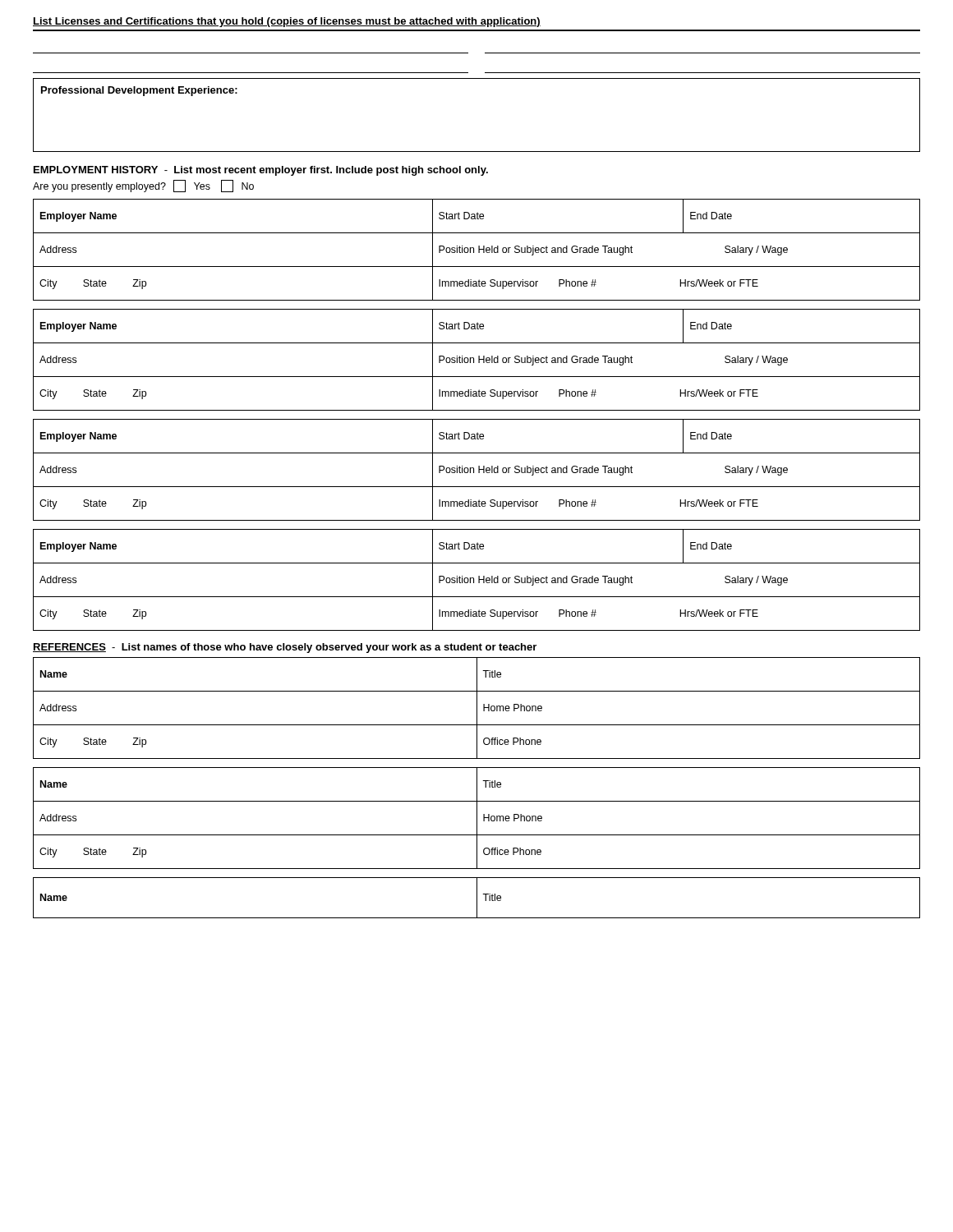Select the block starting "EMPLOYMENT HISTORY - List most recent employer first."
Image resolution: width=953 pixels, height=1232 pixels.
[x=261, y=170]
